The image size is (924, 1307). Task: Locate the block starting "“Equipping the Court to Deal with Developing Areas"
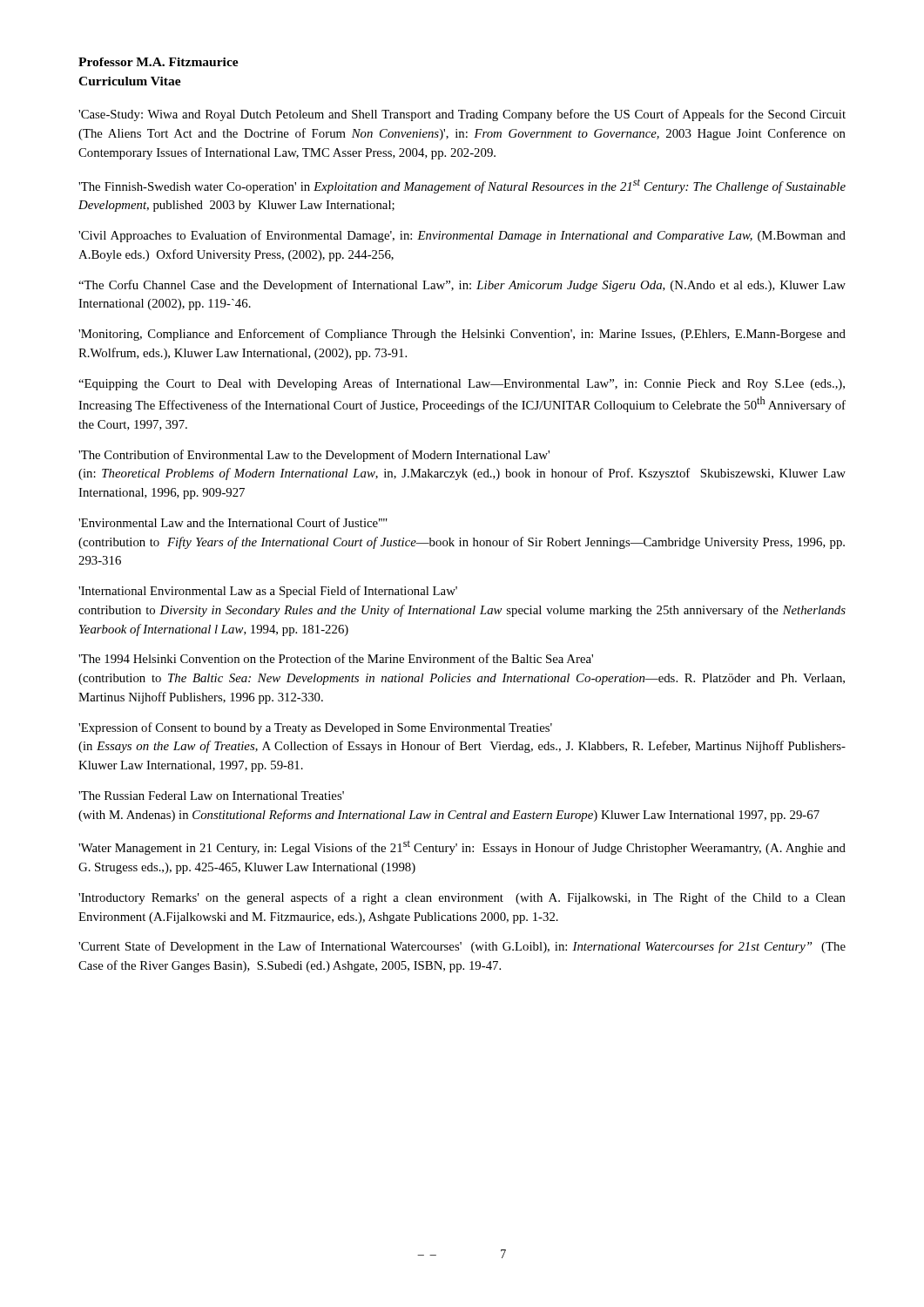pyautogui.click(x=462, y=404)
